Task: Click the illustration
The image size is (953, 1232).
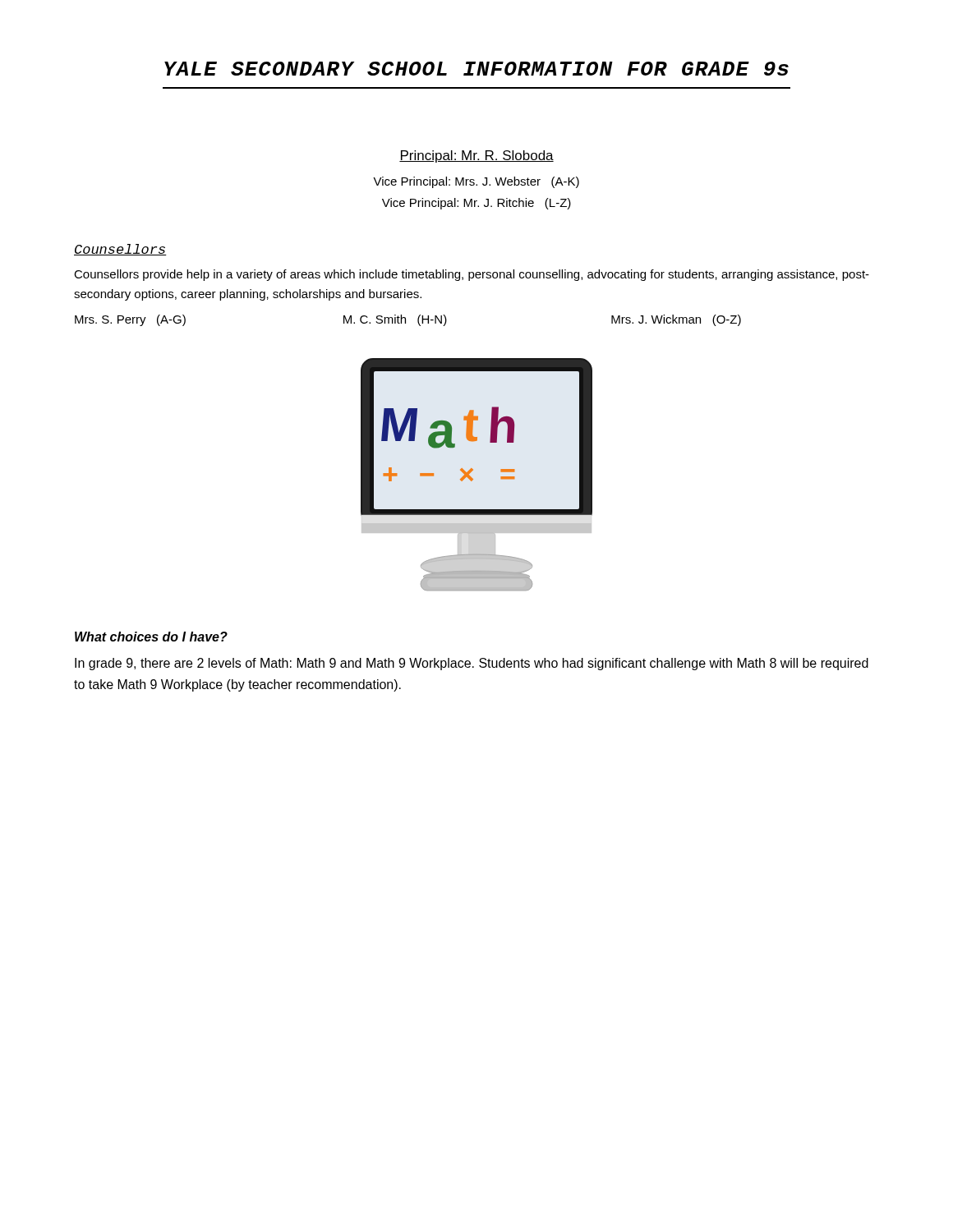Action: (x=476, y=478)
